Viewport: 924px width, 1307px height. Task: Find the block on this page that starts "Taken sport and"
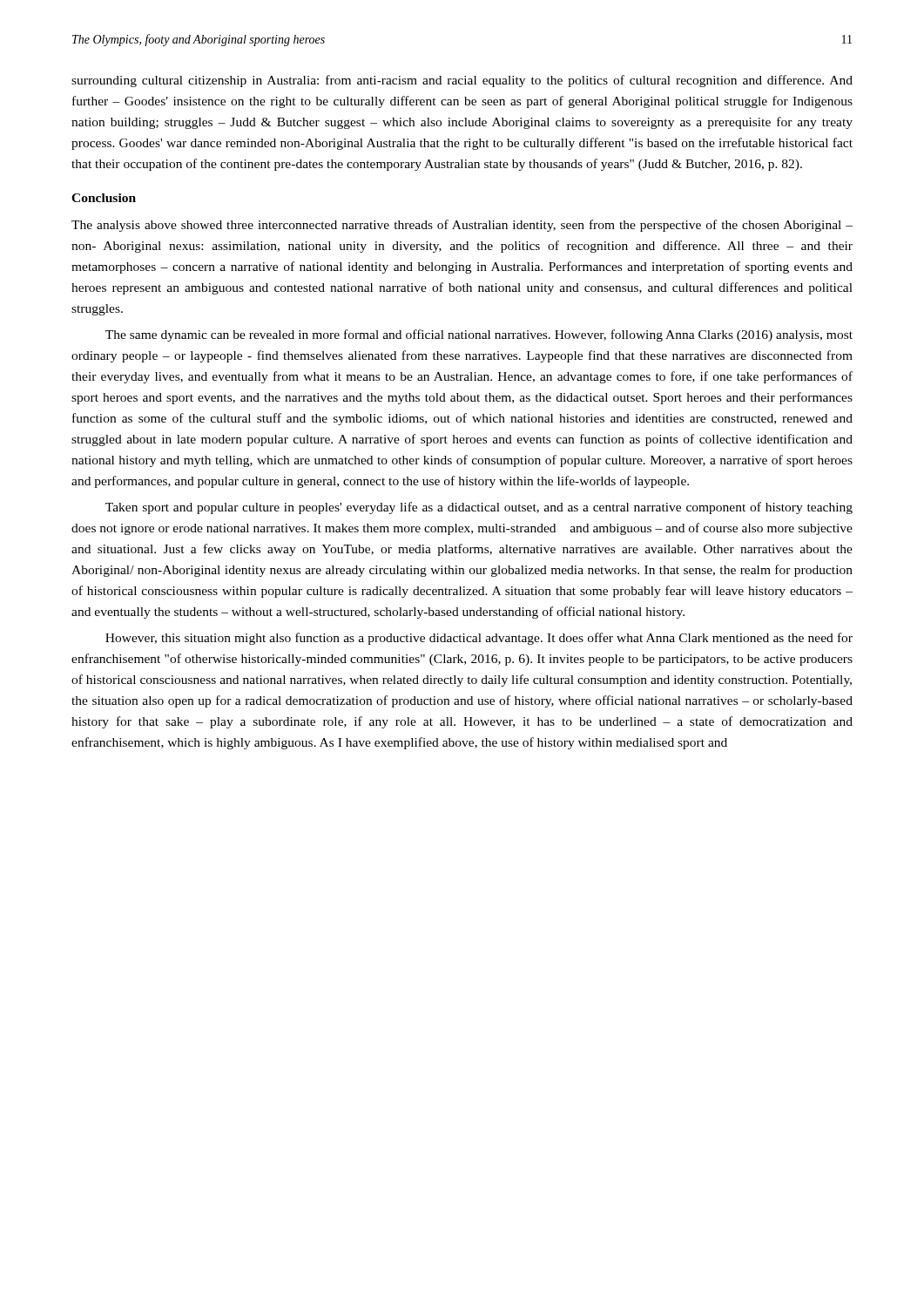462,560
